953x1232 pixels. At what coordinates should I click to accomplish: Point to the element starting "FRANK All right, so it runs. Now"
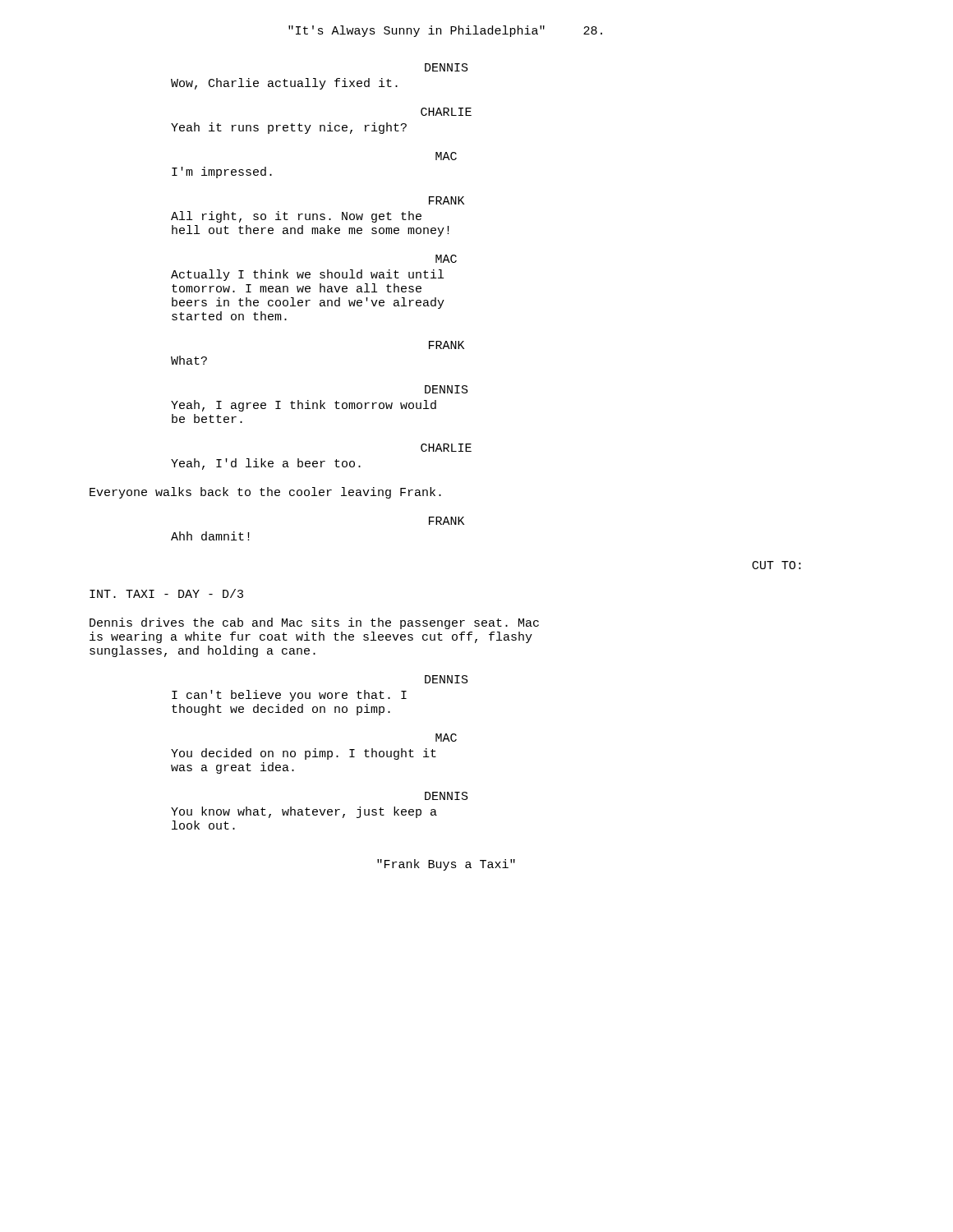[x=446, y=216]
